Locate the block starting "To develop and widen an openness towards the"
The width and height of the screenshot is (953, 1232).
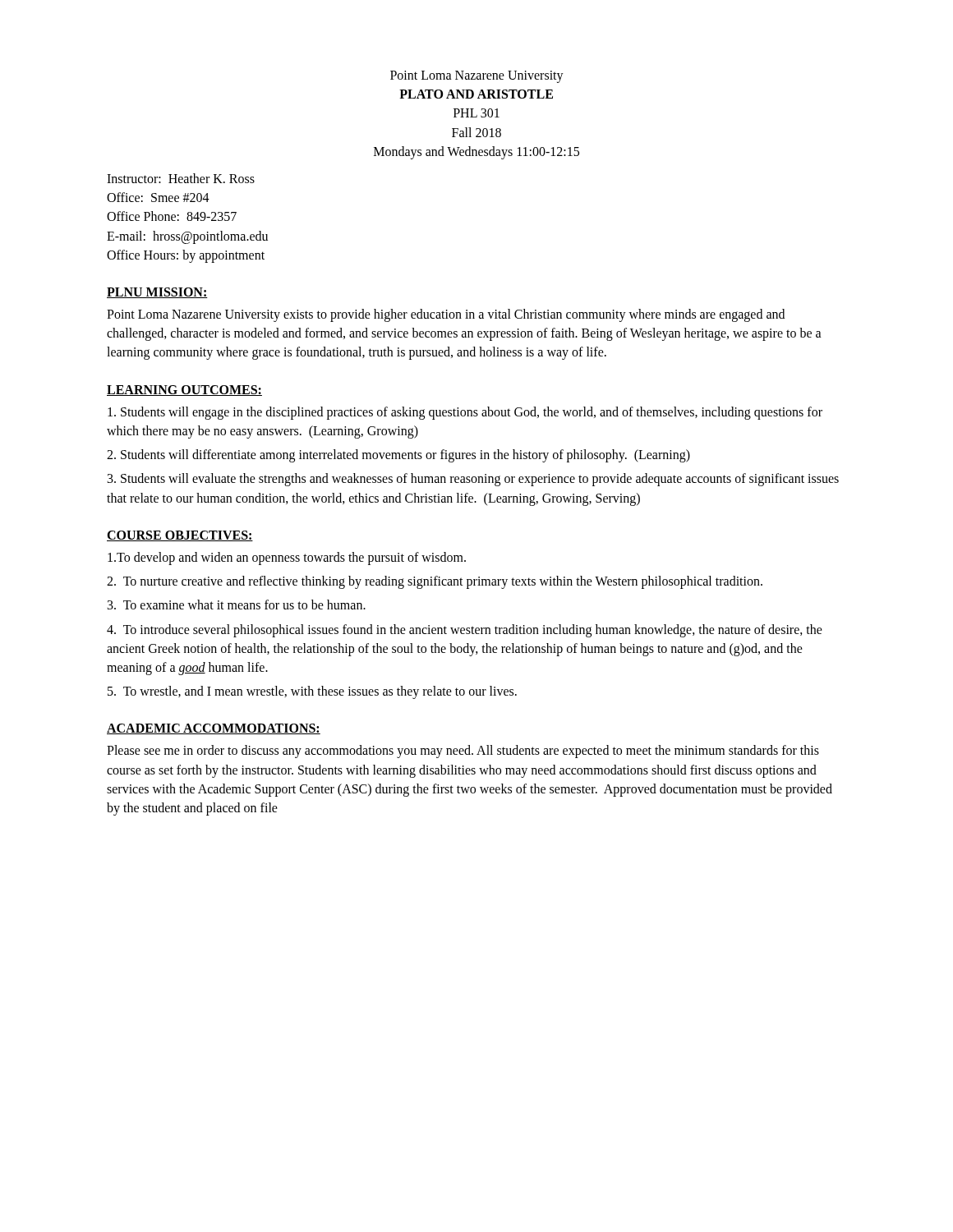click(476, 624)
